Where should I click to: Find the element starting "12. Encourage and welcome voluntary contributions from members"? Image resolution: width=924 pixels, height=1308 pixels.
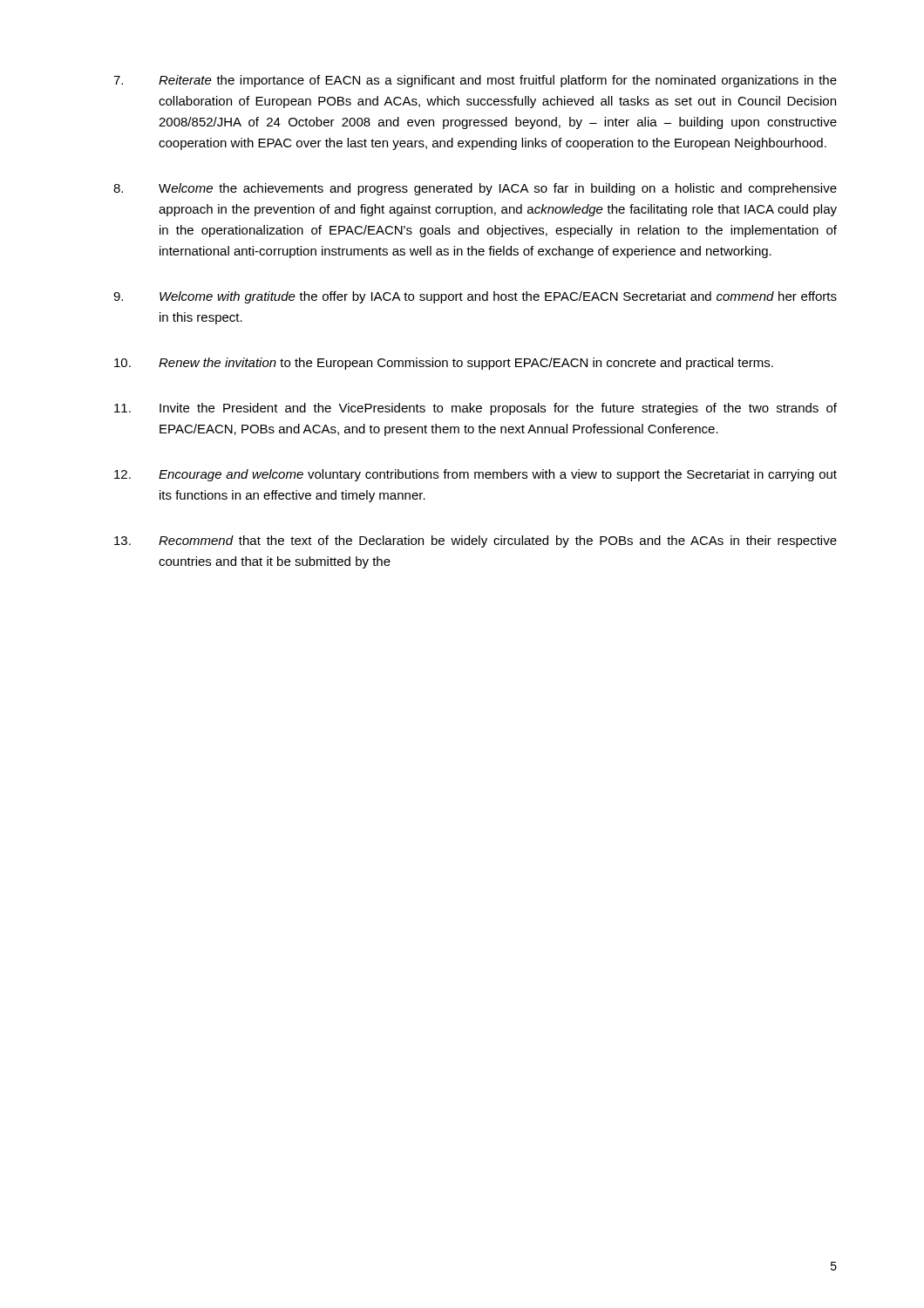[475, 485]
